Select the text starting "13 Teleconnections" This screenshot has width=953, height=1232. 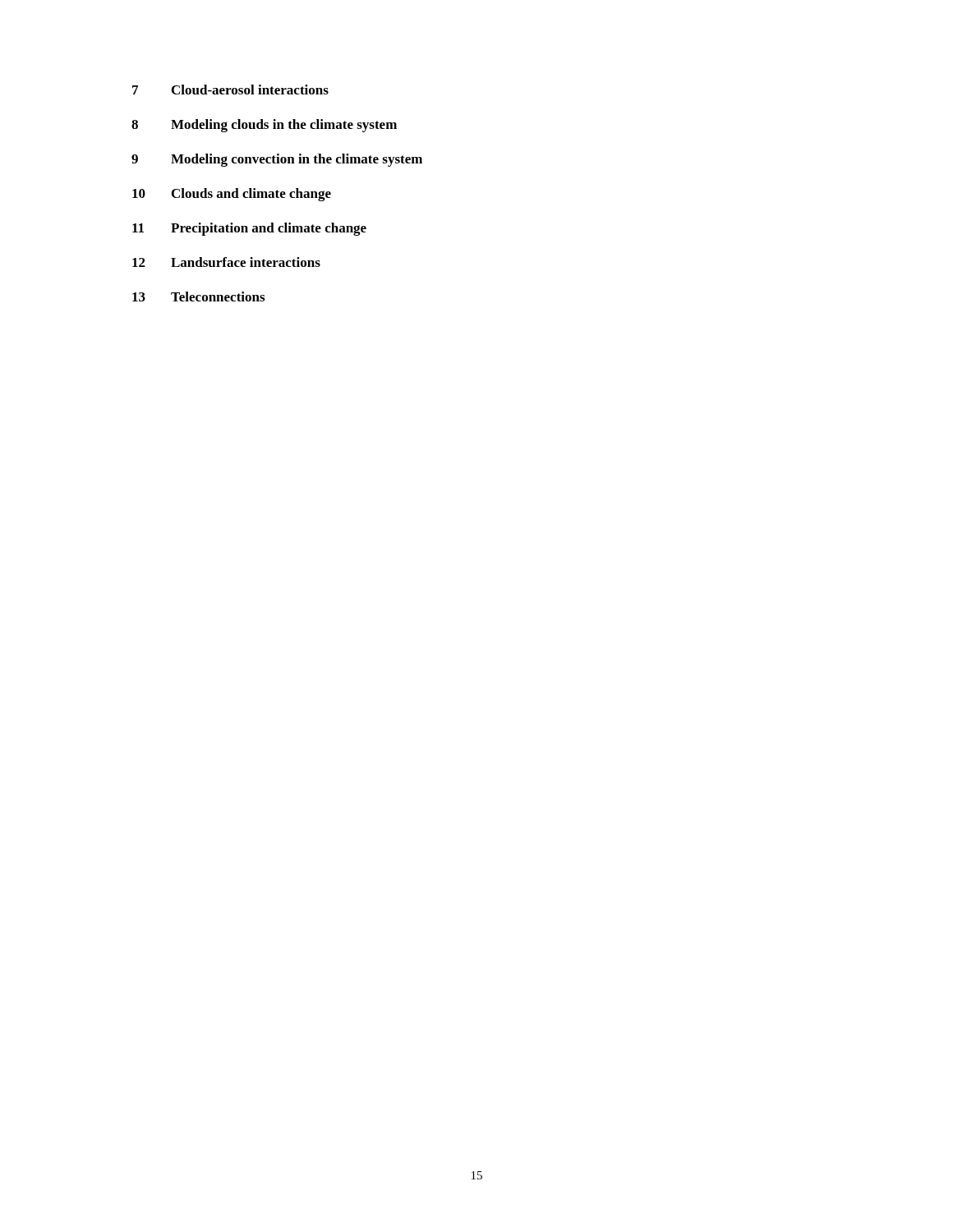pyautogui.click(x=198, y=297)
